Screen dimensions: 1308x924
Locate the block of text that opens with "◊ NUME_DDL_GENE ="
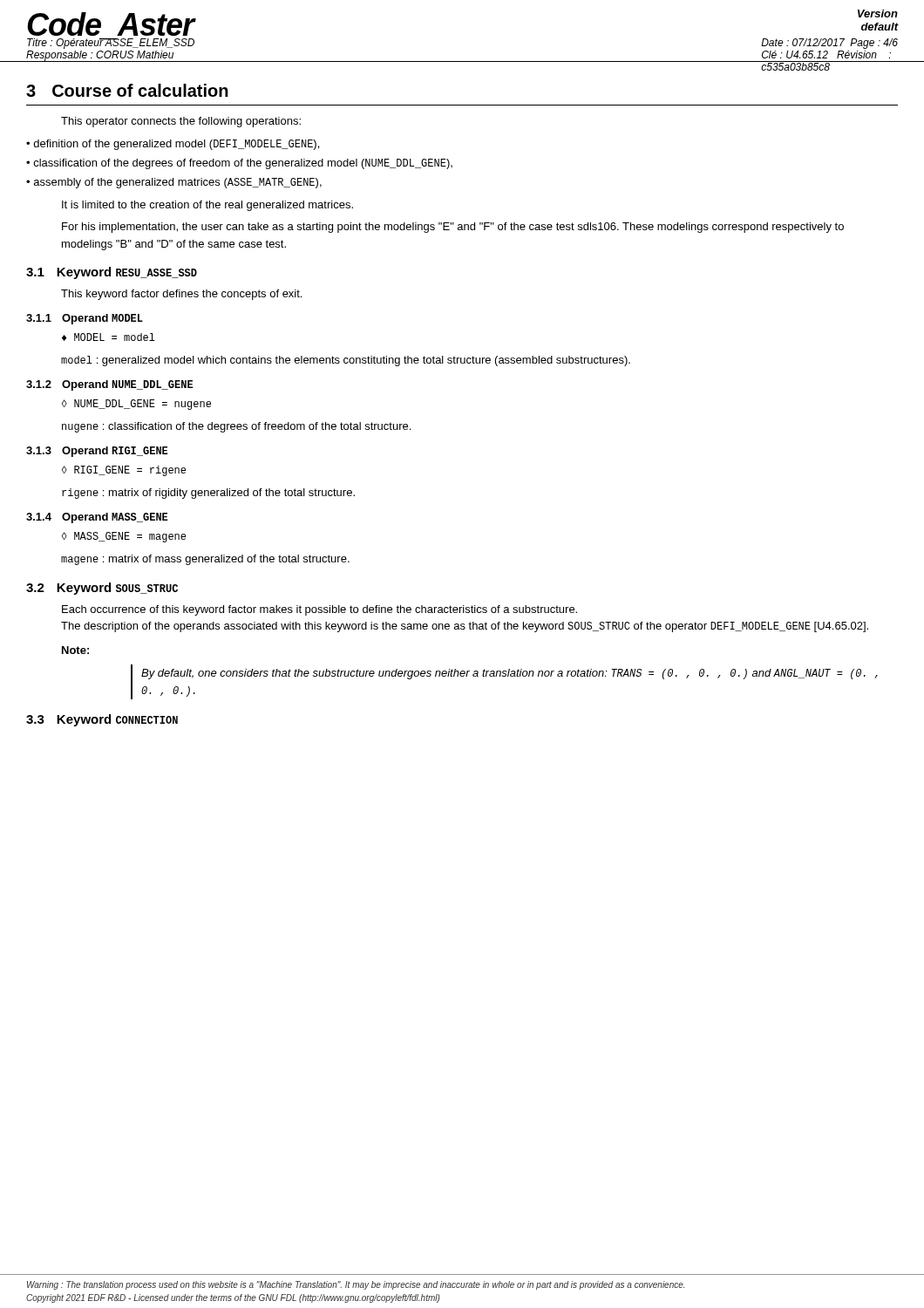click(136, 405)
